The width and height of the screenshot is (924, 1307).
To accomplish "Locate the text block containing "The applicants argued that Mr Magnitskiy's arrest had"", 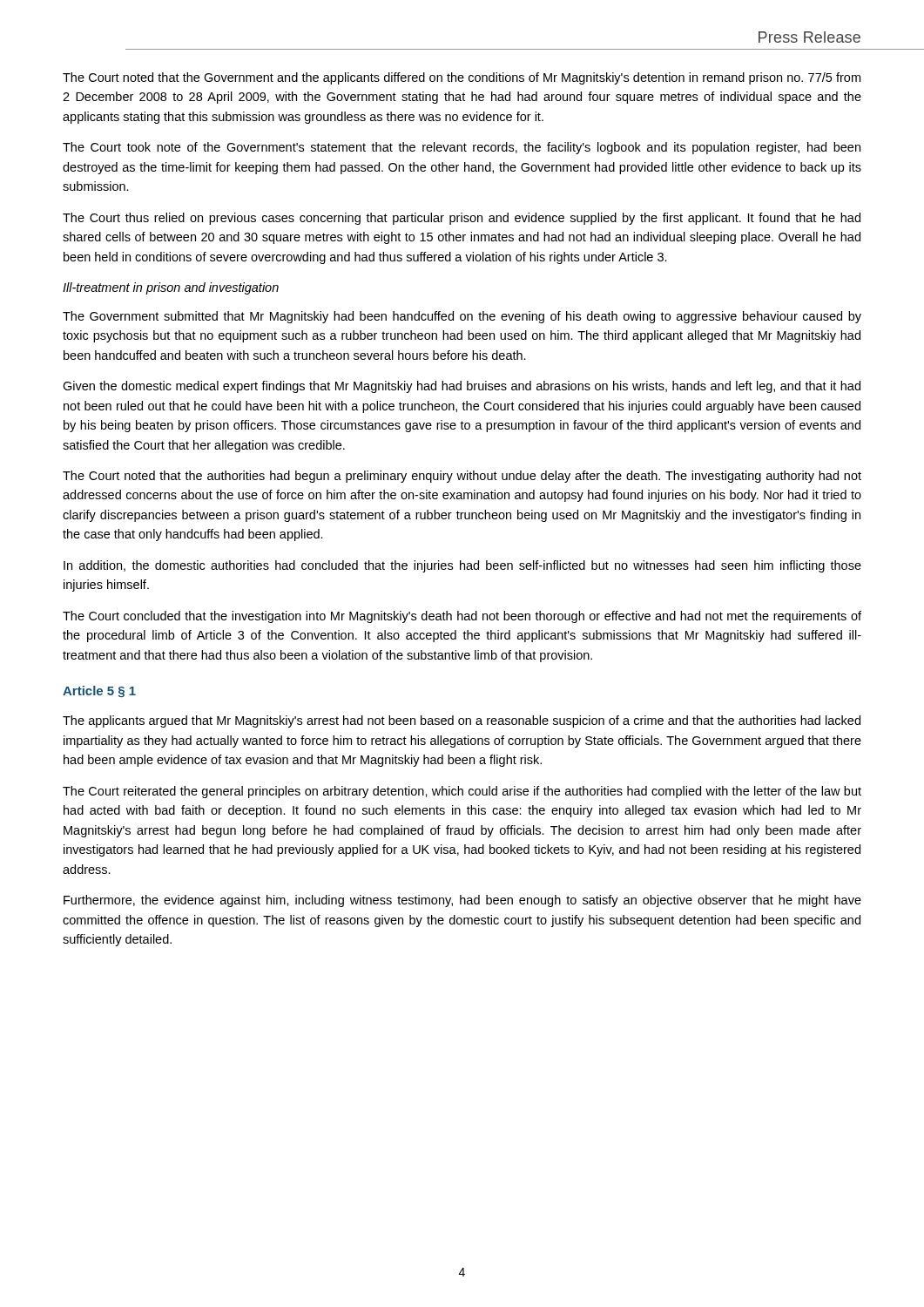I will click(462, 741).
